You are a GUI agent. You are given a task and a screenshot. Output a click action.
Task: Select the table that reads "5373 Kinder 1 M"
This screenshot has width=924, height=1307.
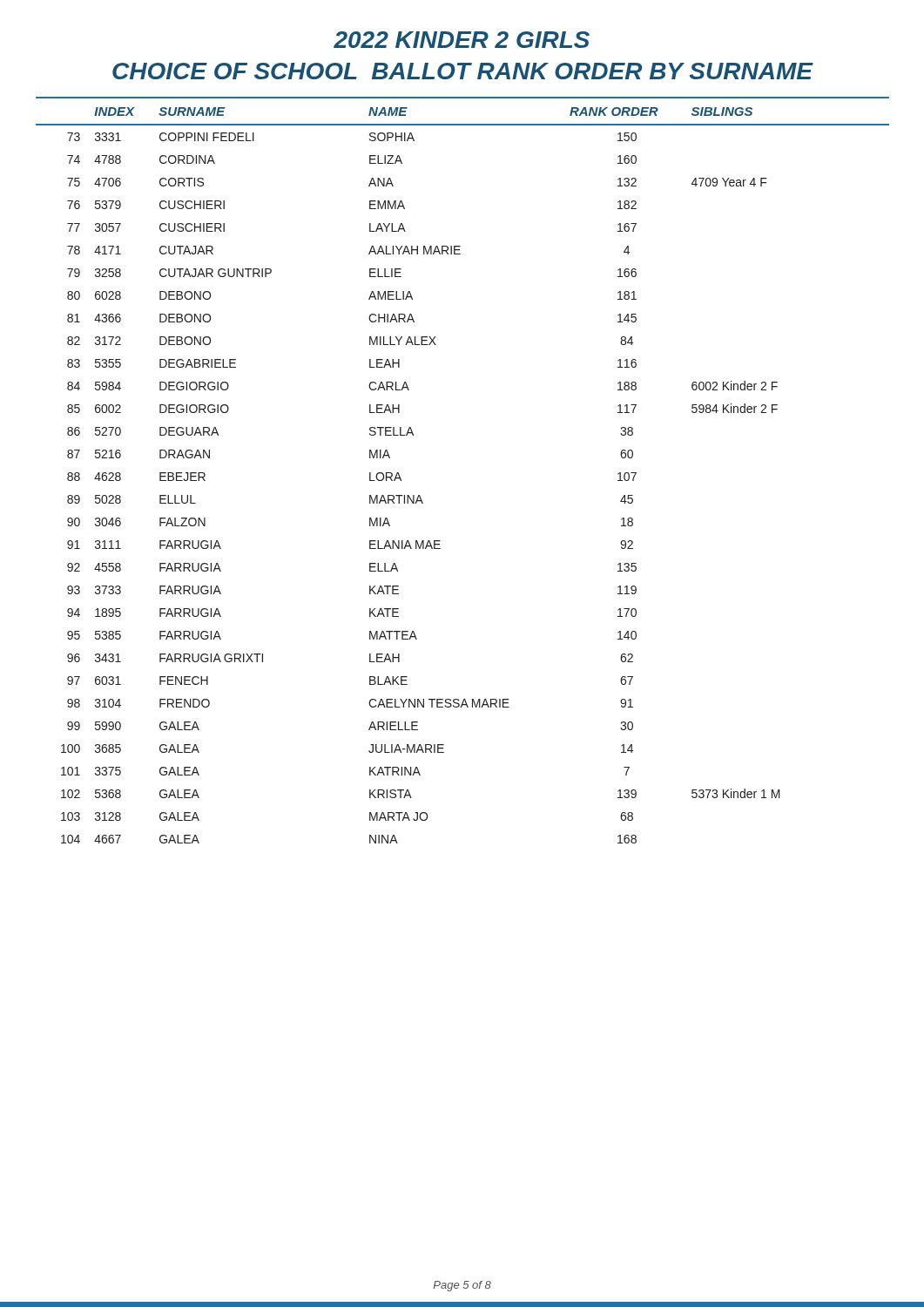[462, 473]
